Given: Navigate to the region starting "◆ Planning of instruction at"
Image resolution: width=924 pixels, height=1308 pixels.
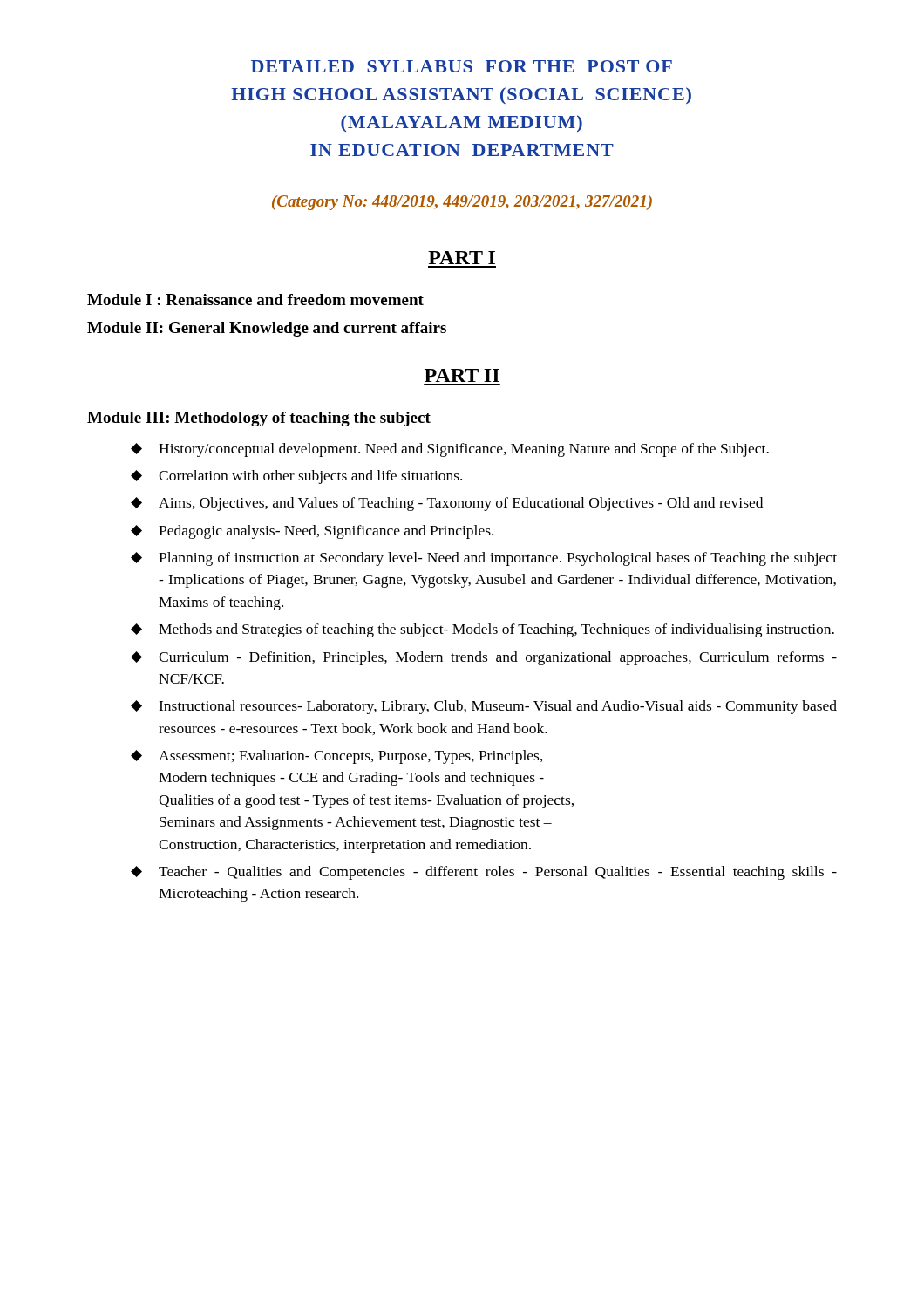Looking at the screenshot, I should click(x=484, y=580).
